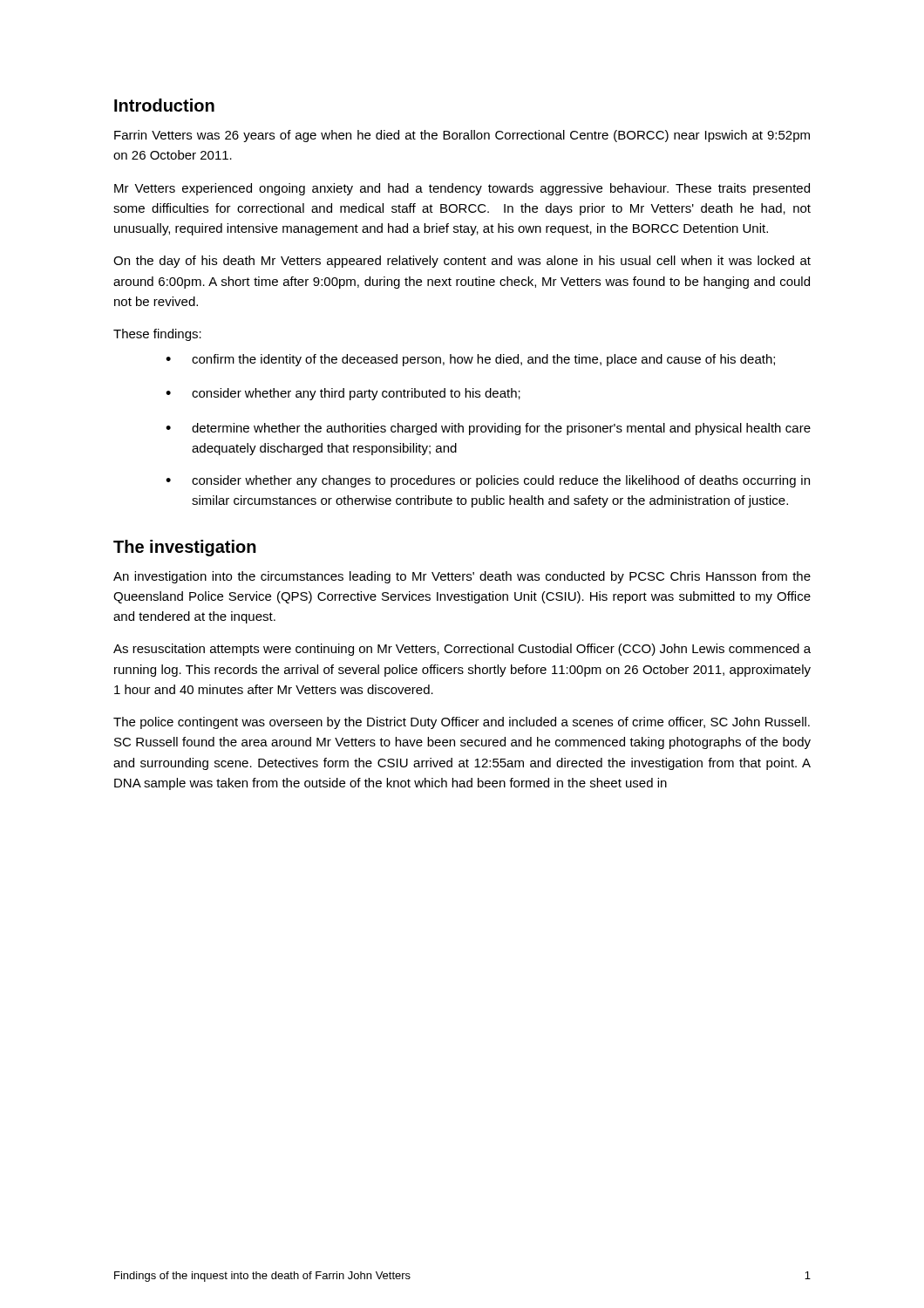Viewport: 924px width, 1308px height.
Task: Where is the passage that starts "• confirm the identity"?
Action: pyautogui.click(x=488, y=360)
